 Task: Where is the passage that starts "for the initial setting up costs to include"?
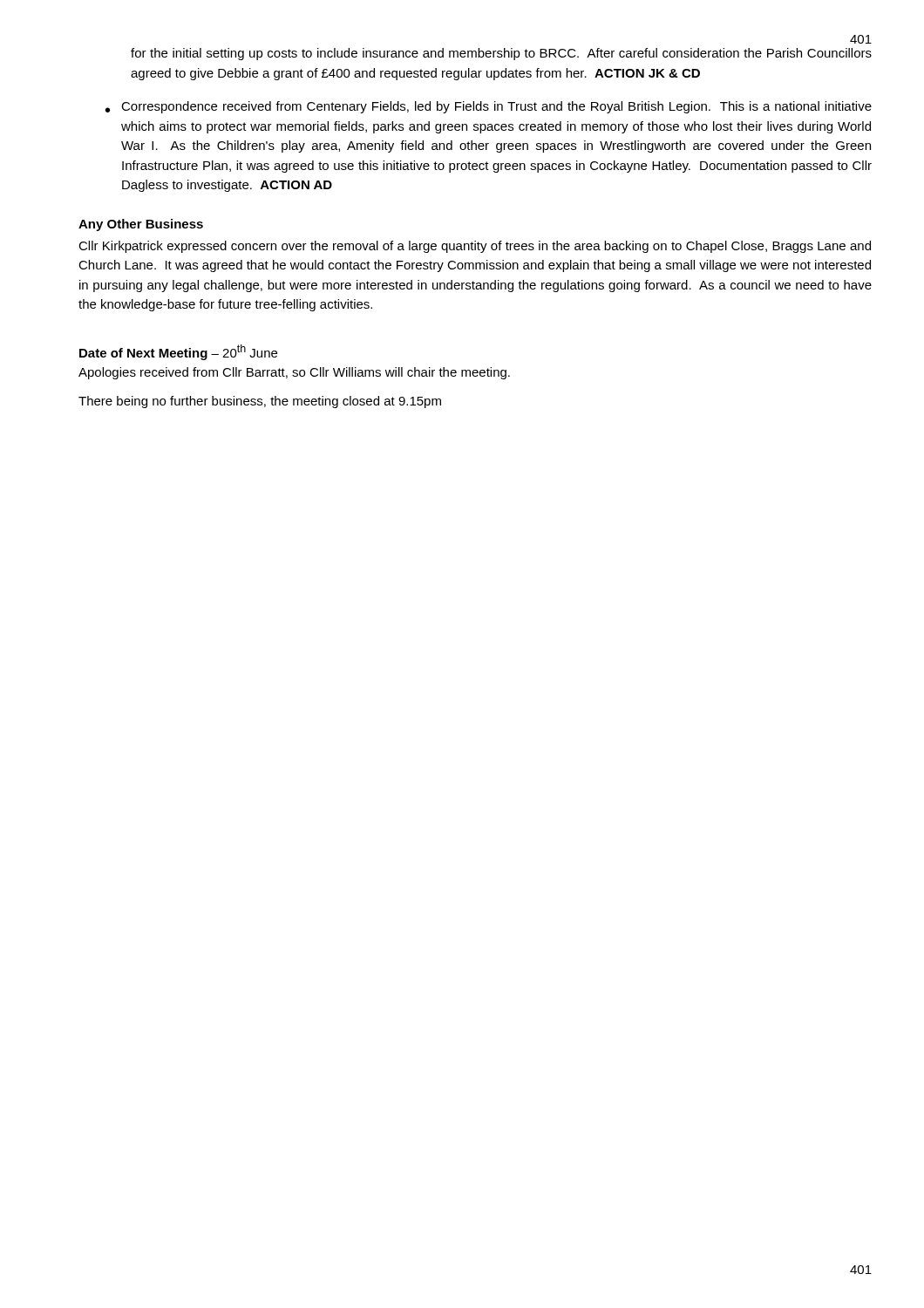pyautogui.click(x=501, y=63)
